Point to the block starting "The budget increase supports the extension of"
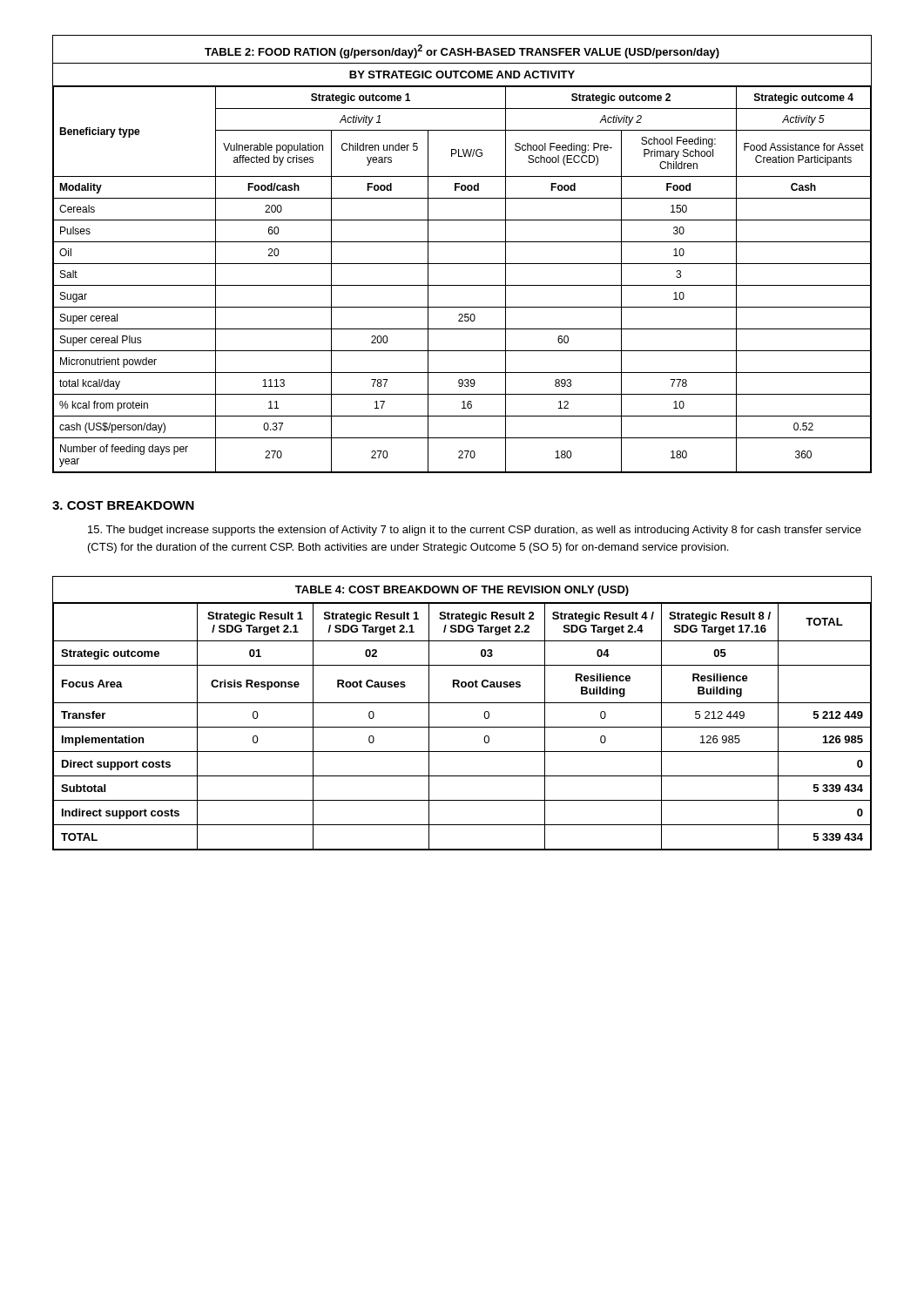 click(x=474, y=538)
